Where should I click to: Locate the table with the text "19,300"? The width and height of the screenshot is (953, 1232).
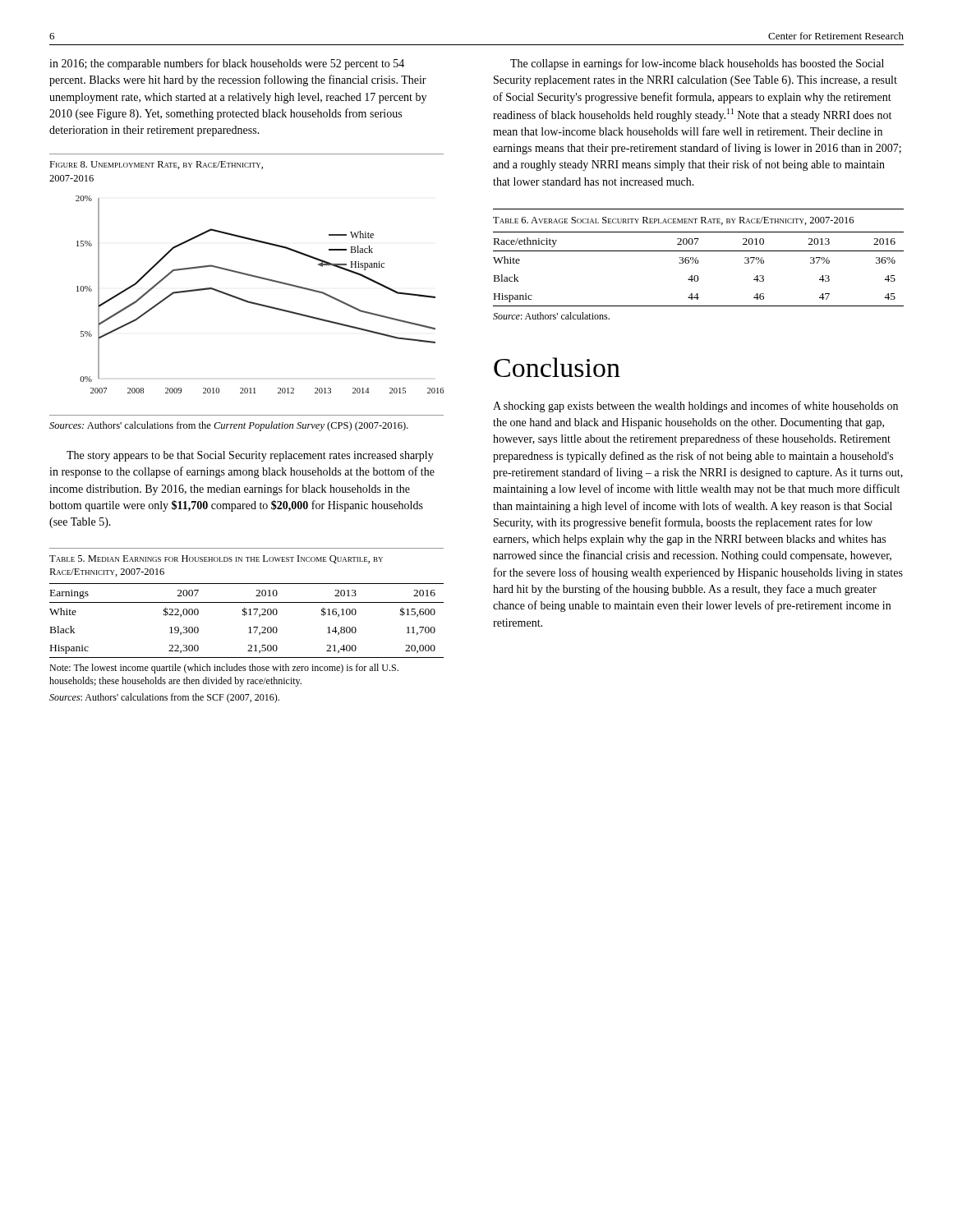246,621
